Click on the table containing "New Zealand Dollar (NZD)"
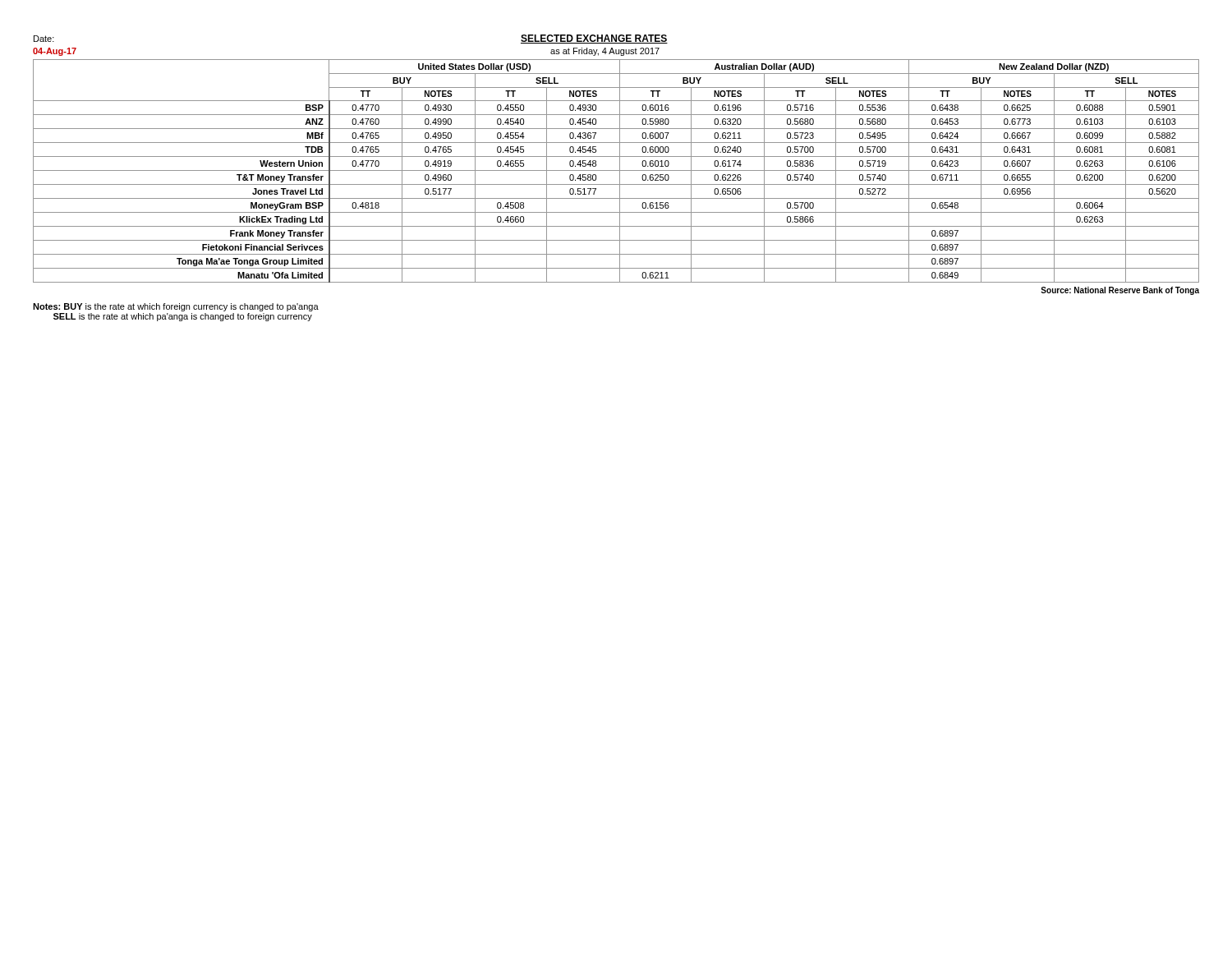The image size is (1232, 953). [x=616, y=171]
